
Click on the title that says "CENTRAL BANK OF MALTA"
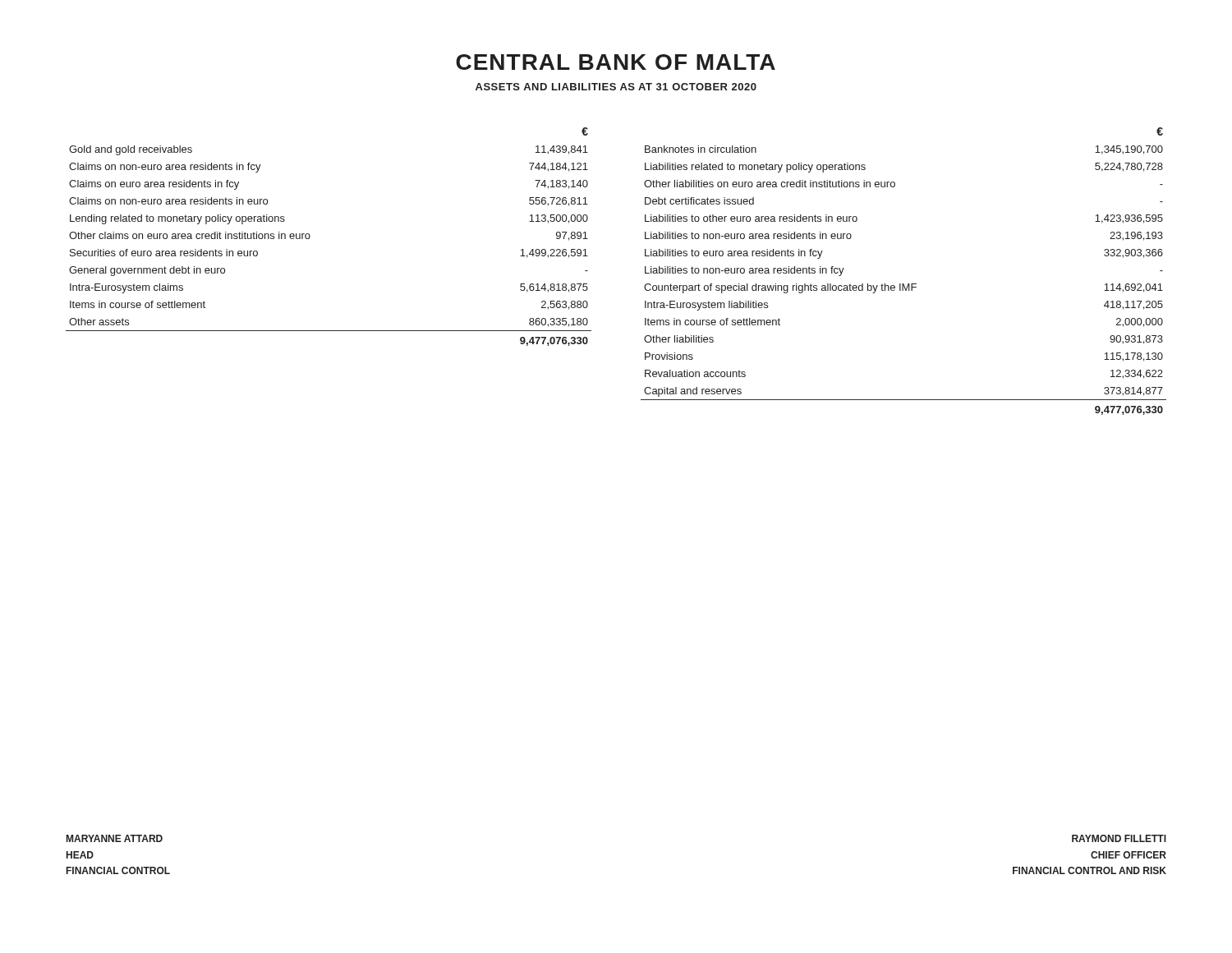[x=616, y=62]
